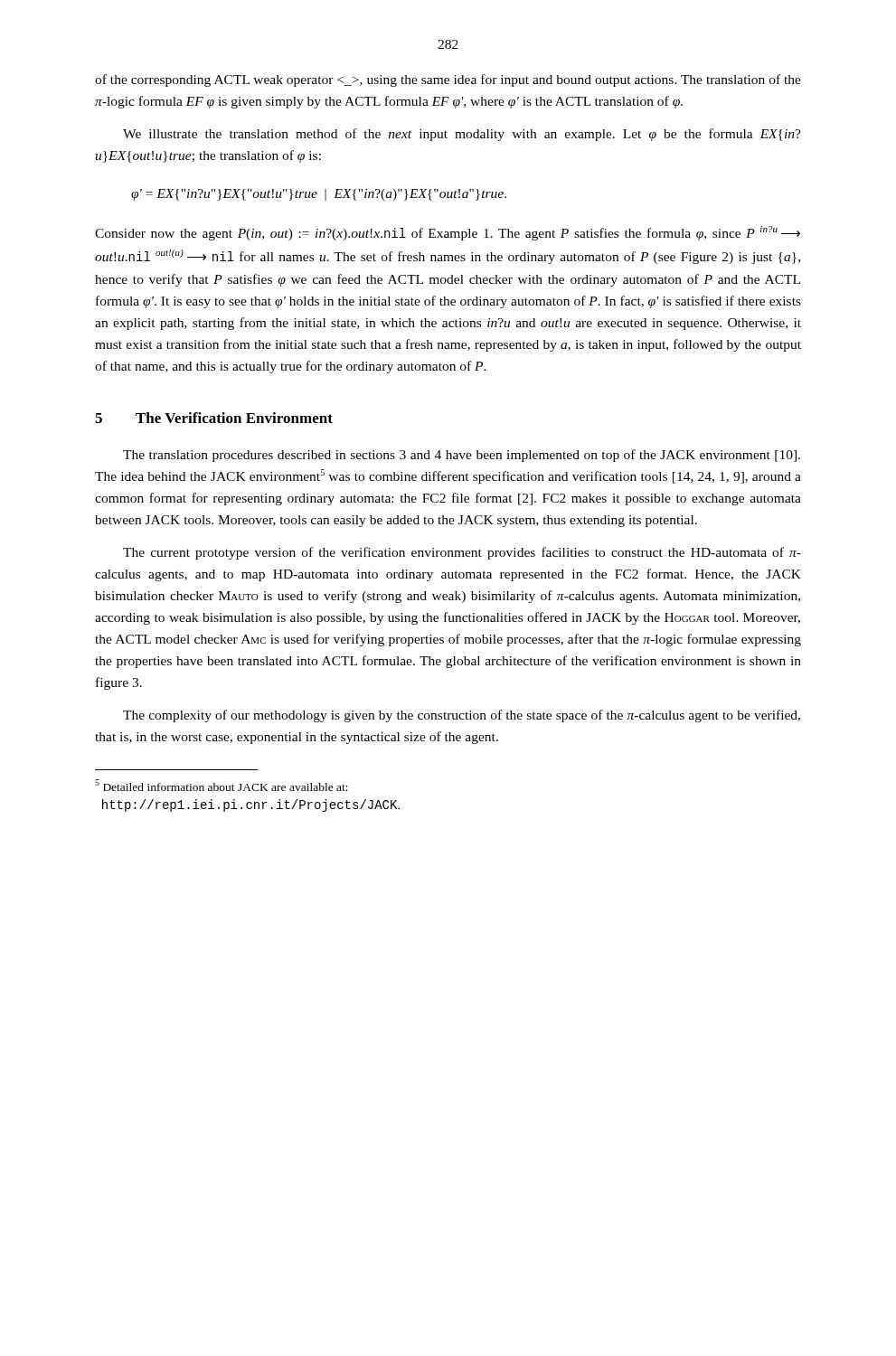Find the block on this page that starts "We illustrate the translation method of"
Image resolution: width=896 pixels, height=1356 pixels.
pos(448,145)
